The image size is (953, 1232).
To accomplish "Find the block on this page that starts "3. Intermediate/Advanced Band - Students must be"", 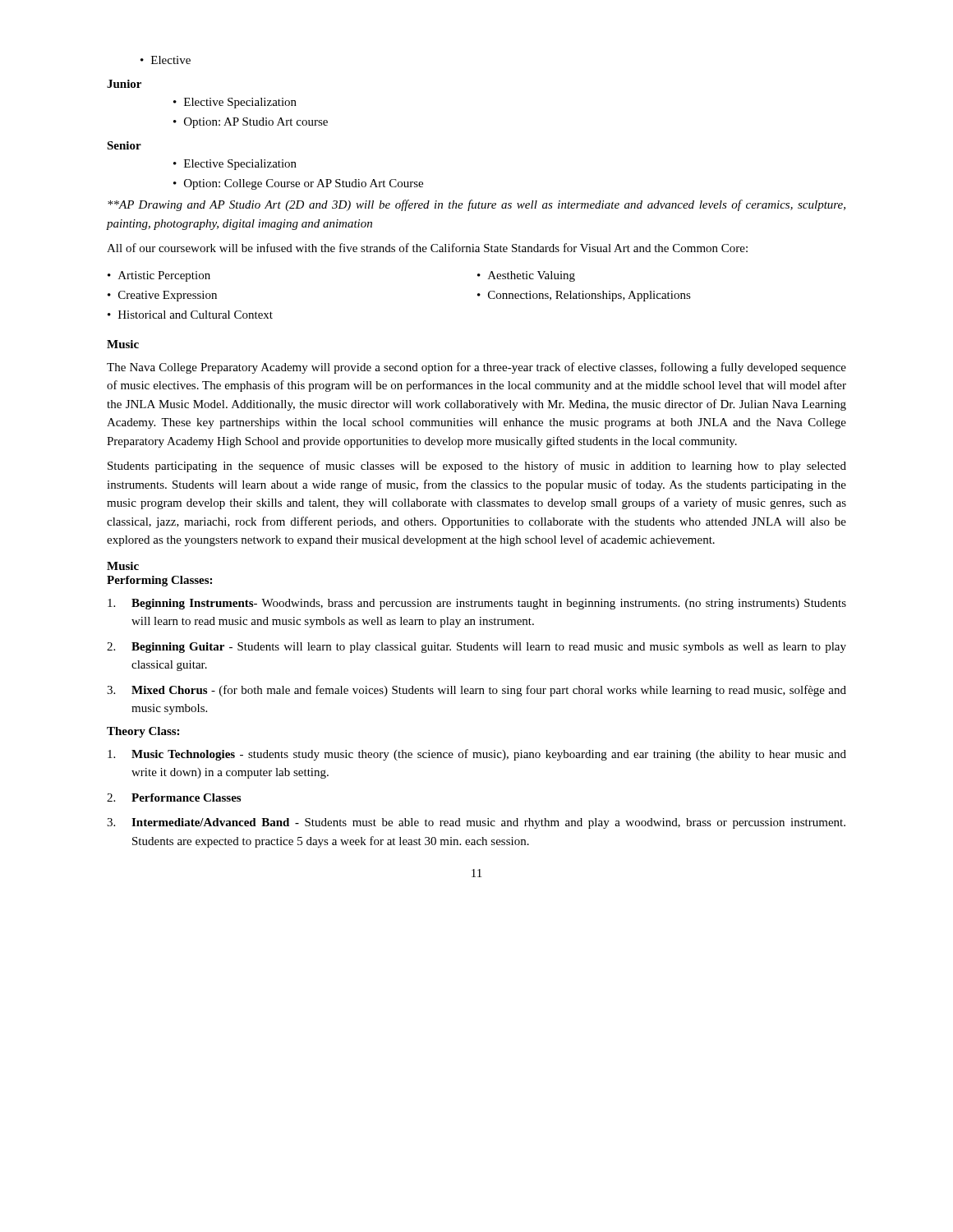I will [x=476, y=832].
